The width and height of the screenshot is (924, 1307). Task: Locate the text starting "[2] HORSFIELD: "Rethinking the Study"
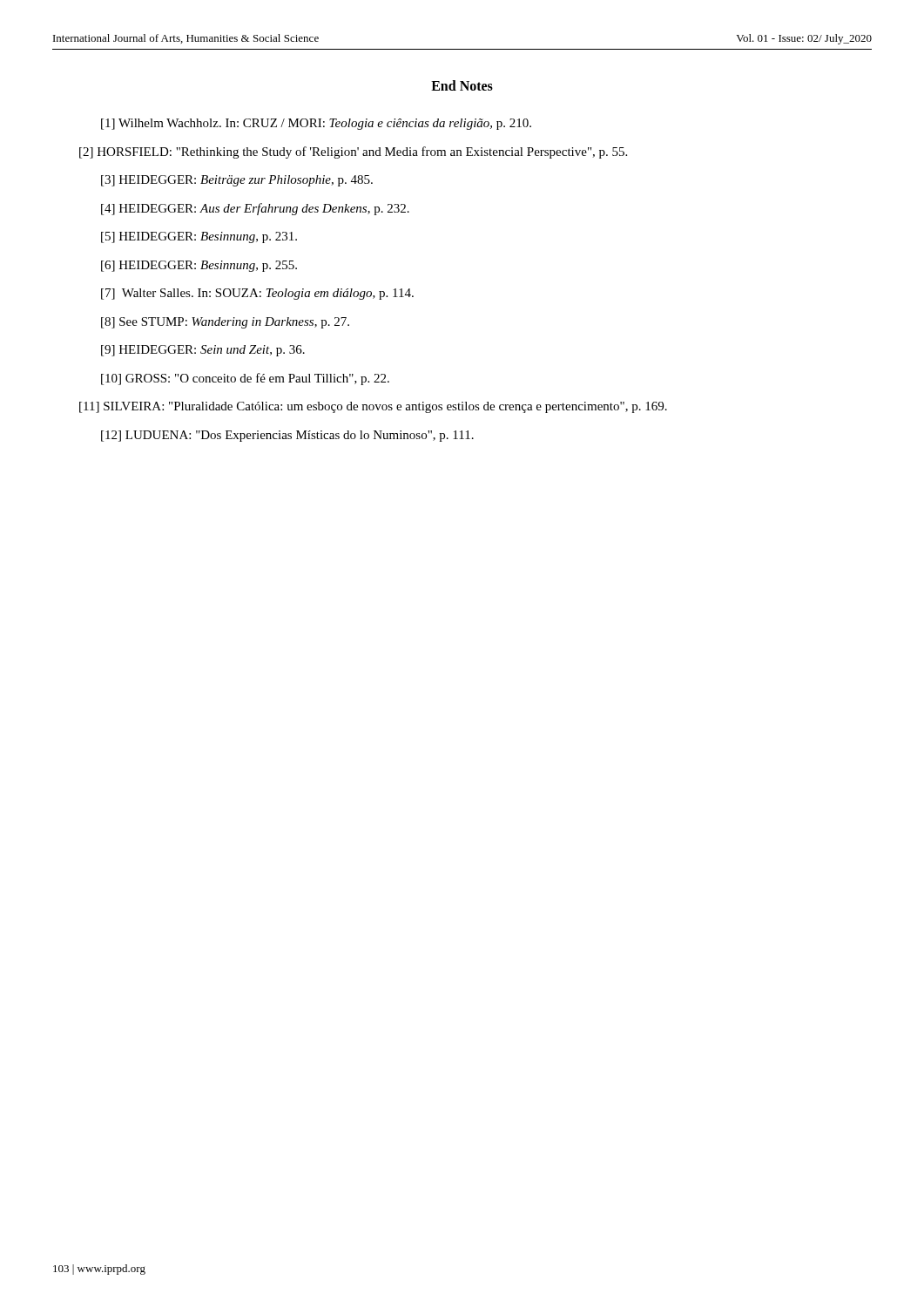point(340,151)
